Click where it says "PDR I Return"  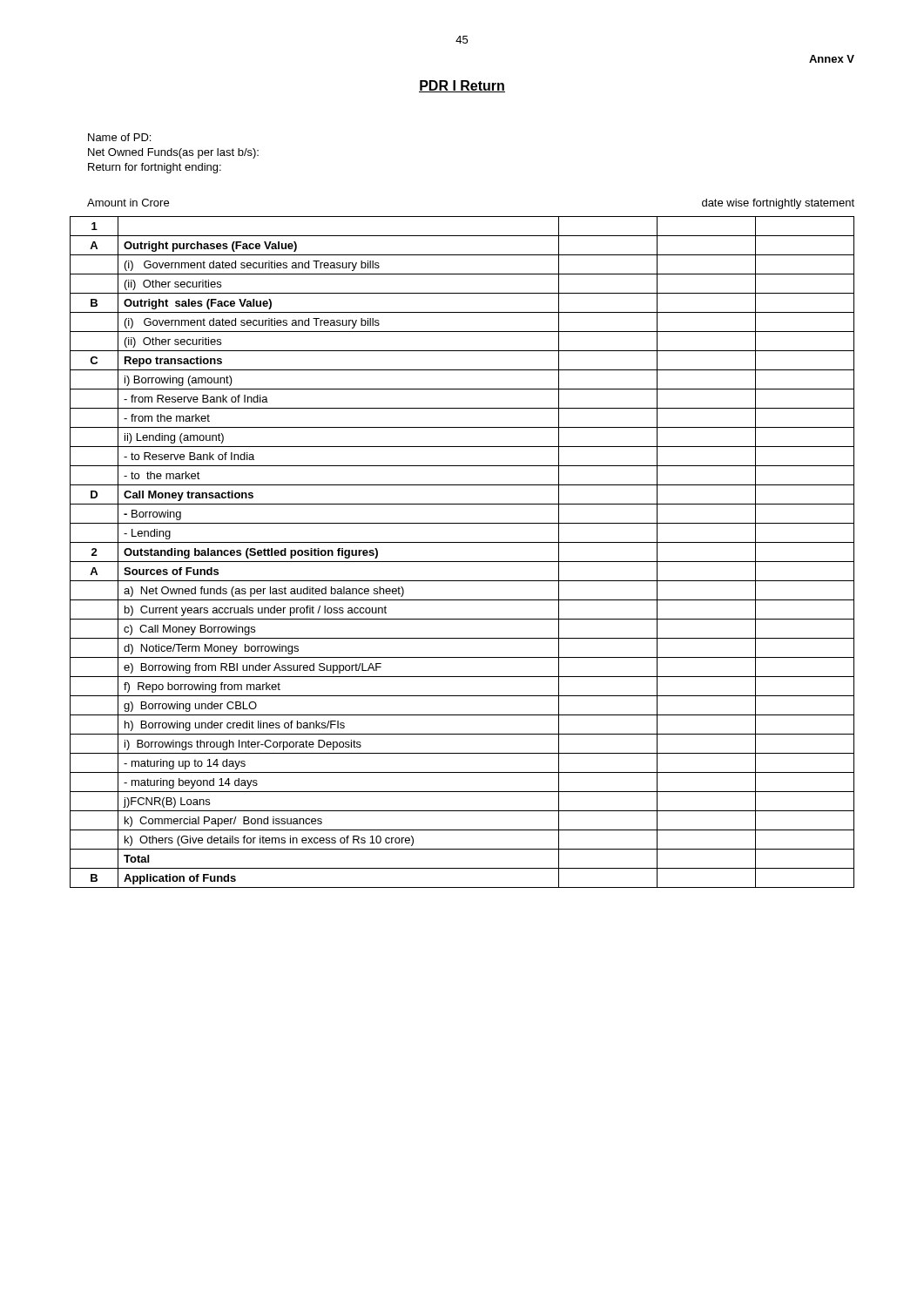click(x=462, y=86)
